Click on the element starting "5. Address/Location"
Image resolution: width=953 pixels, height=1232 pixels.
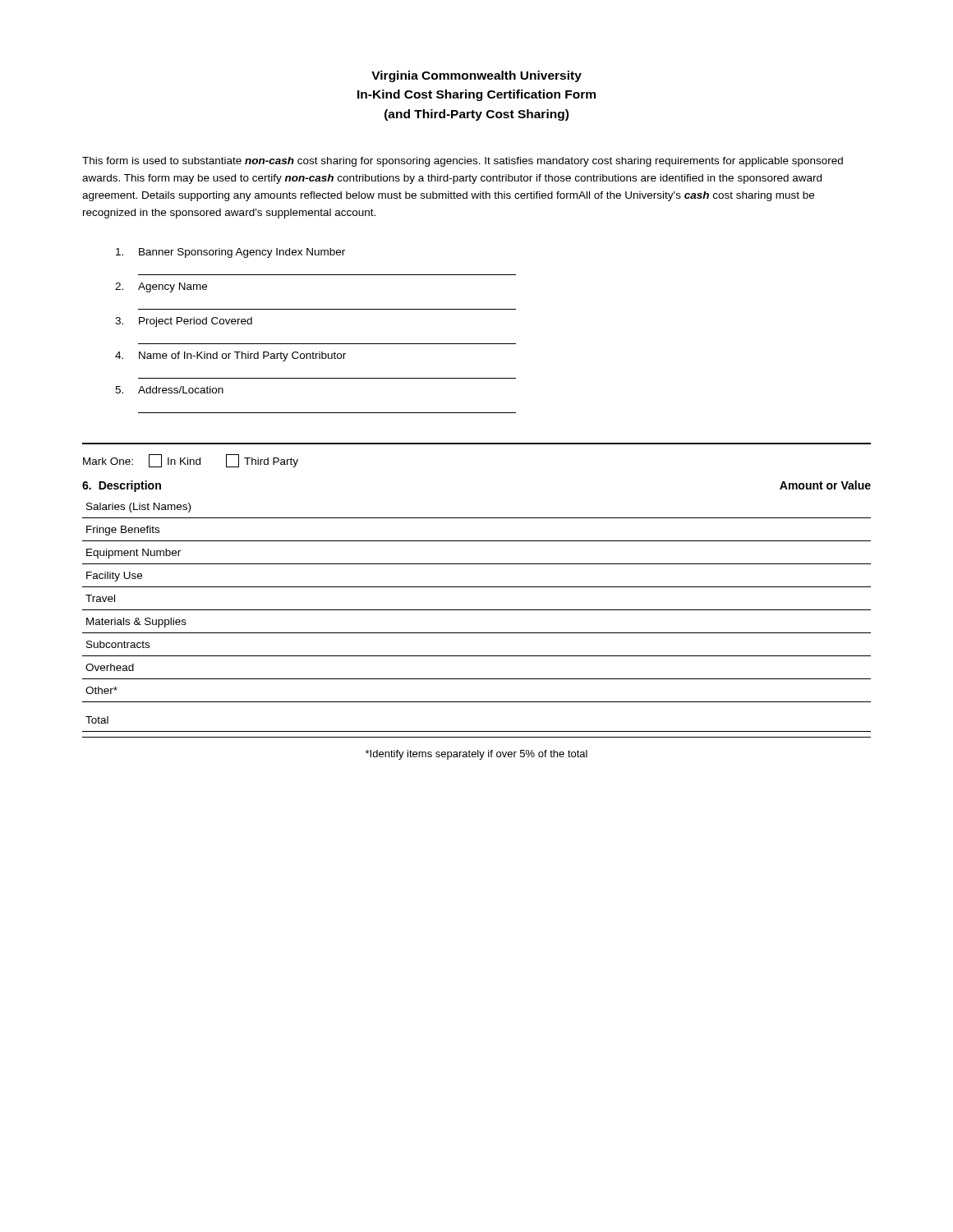pos(493,401)
